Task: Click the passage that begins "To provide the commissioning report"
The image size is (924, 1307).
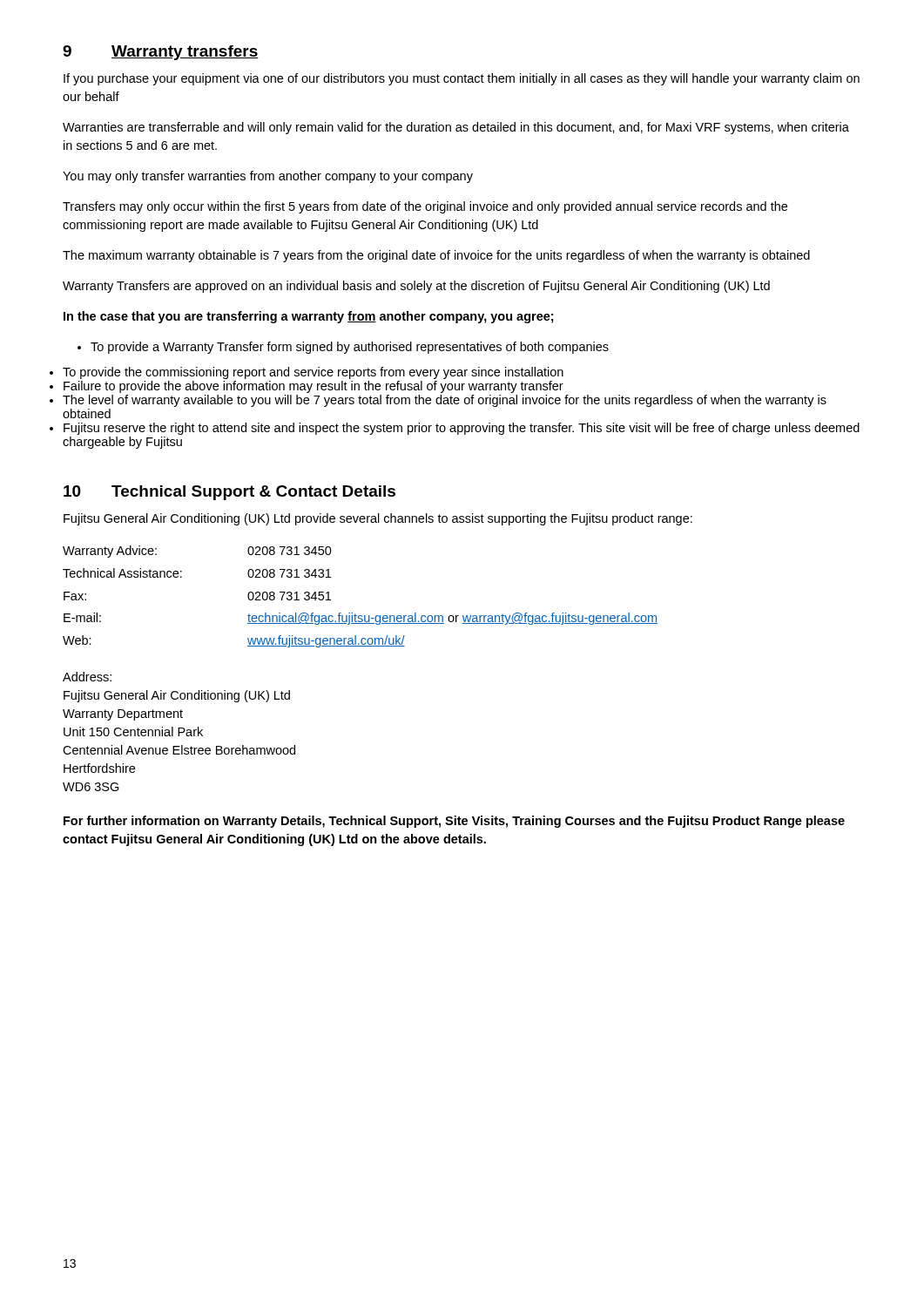Action: coord(462,372)
